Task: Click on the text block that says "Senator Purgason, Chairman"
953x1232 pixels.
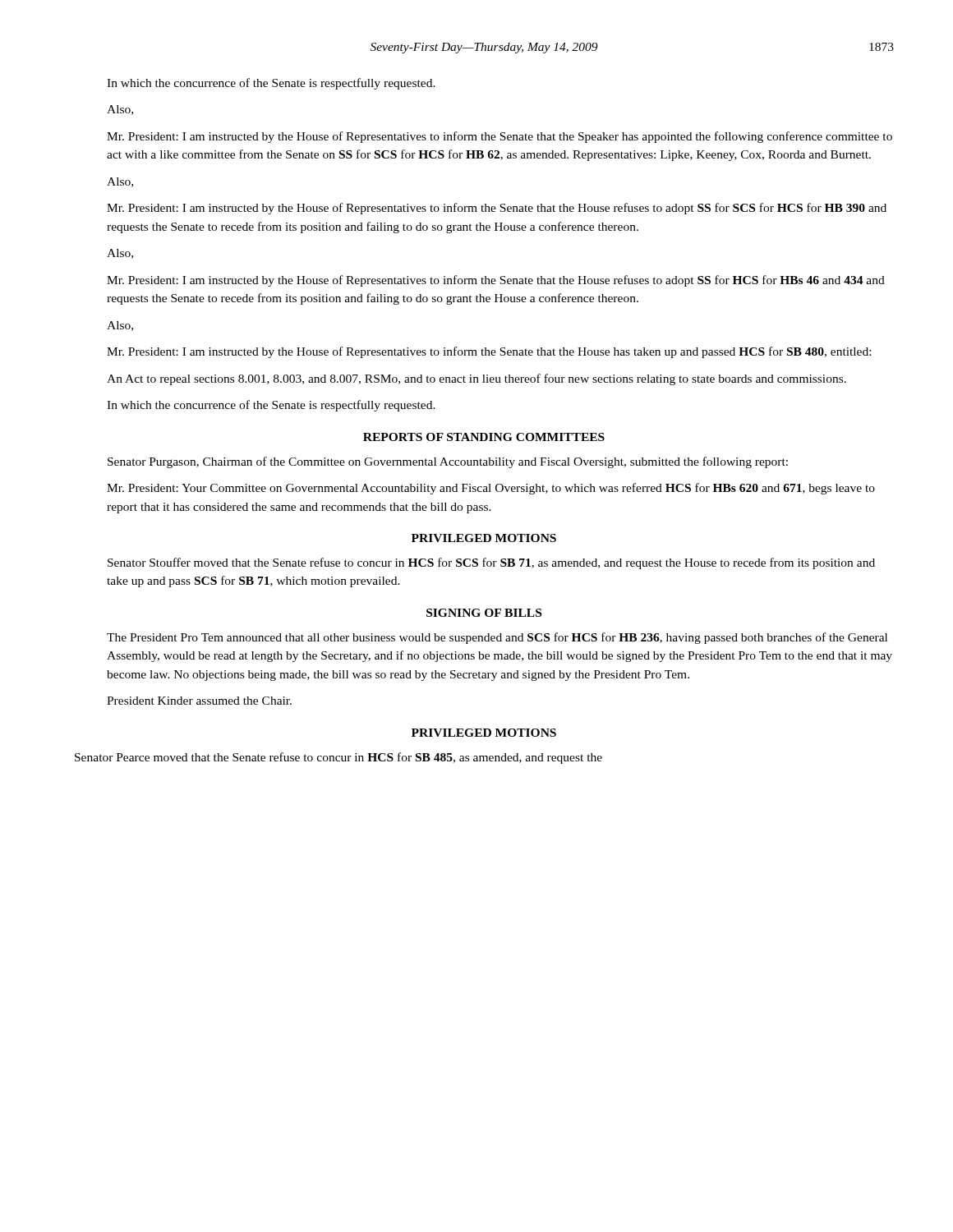Action: 500,461
